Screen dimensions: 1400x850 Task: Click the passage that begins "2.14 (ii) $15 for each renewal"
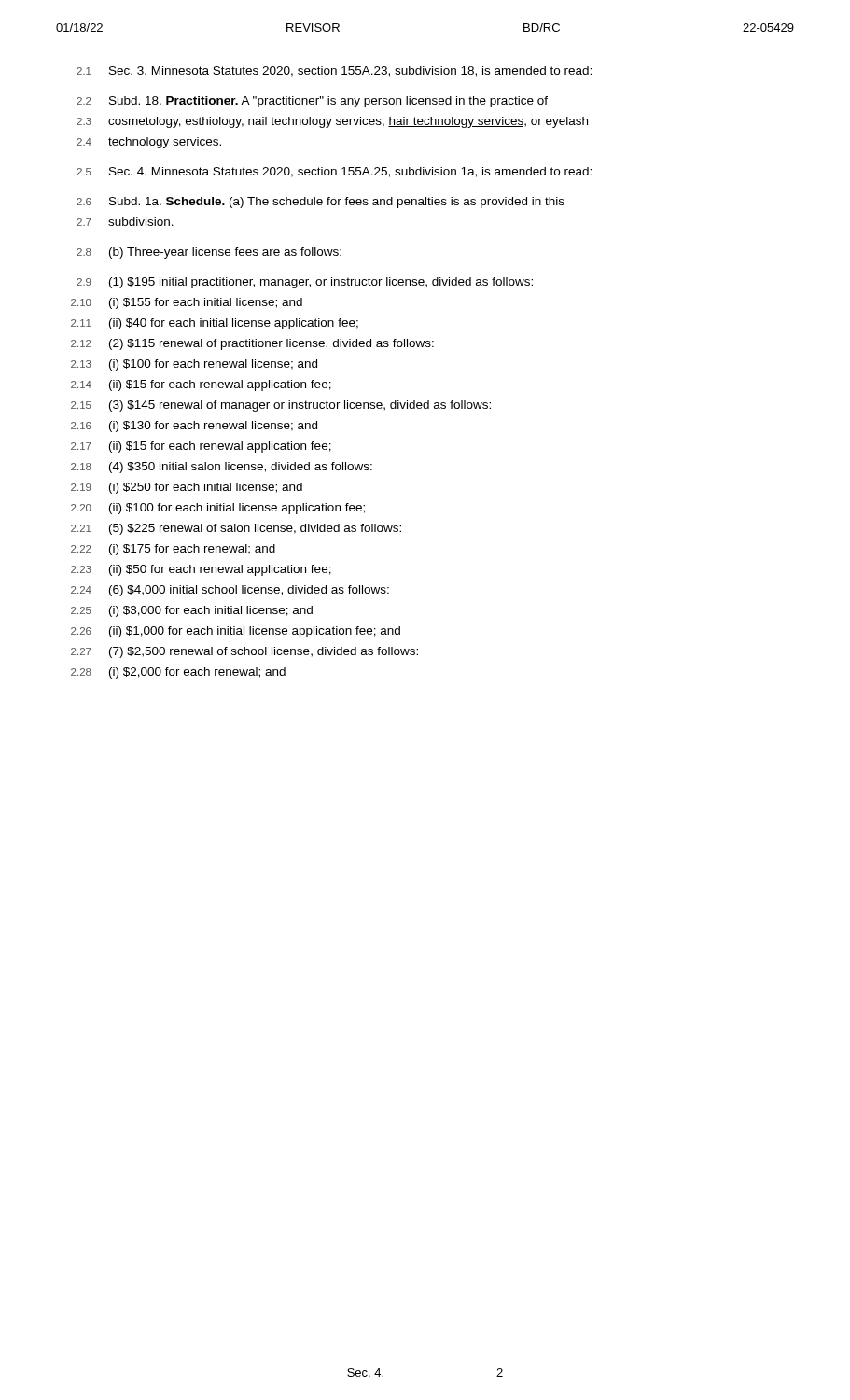[201, 385]
